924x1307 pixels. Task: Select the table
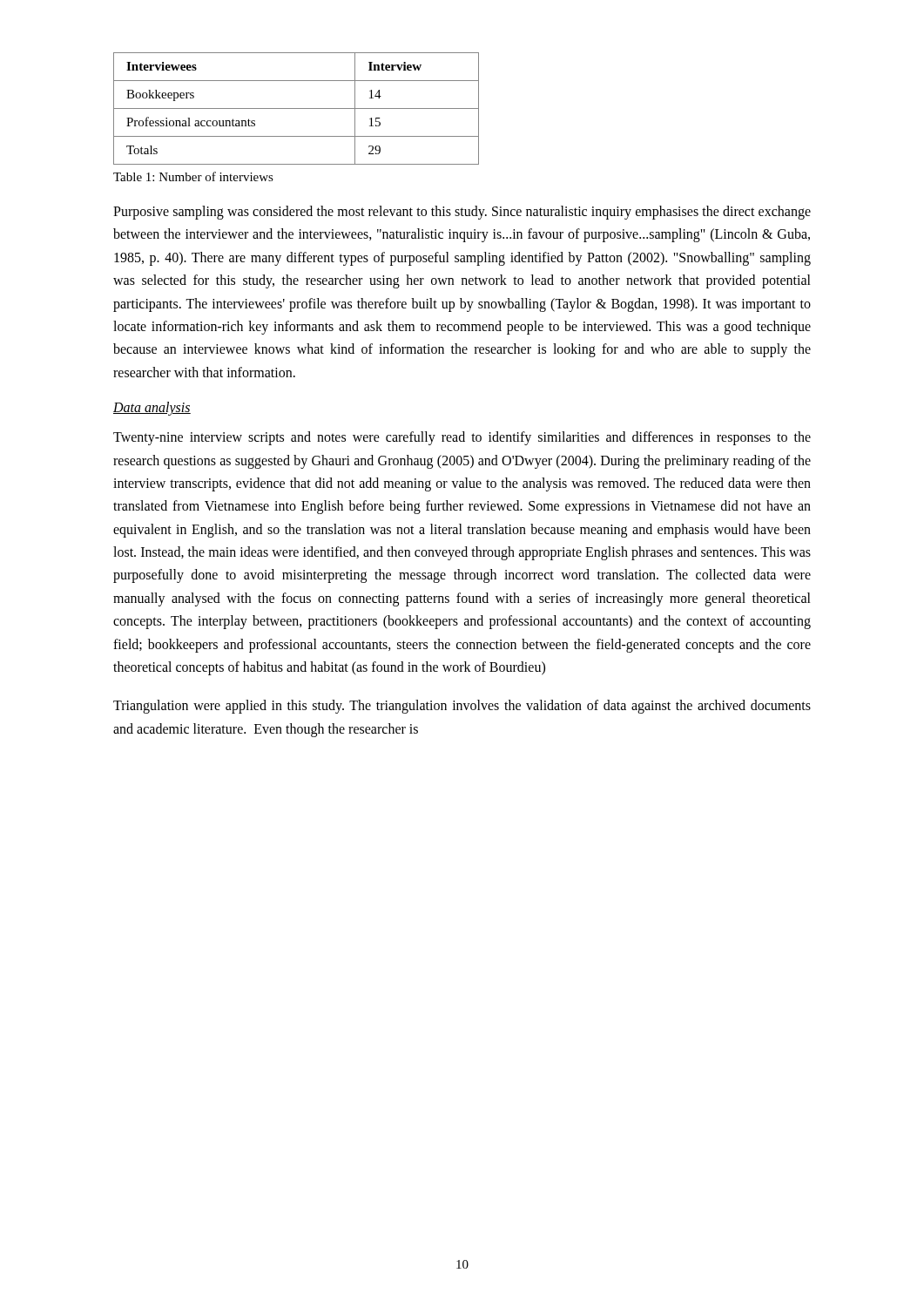[462, 108]
